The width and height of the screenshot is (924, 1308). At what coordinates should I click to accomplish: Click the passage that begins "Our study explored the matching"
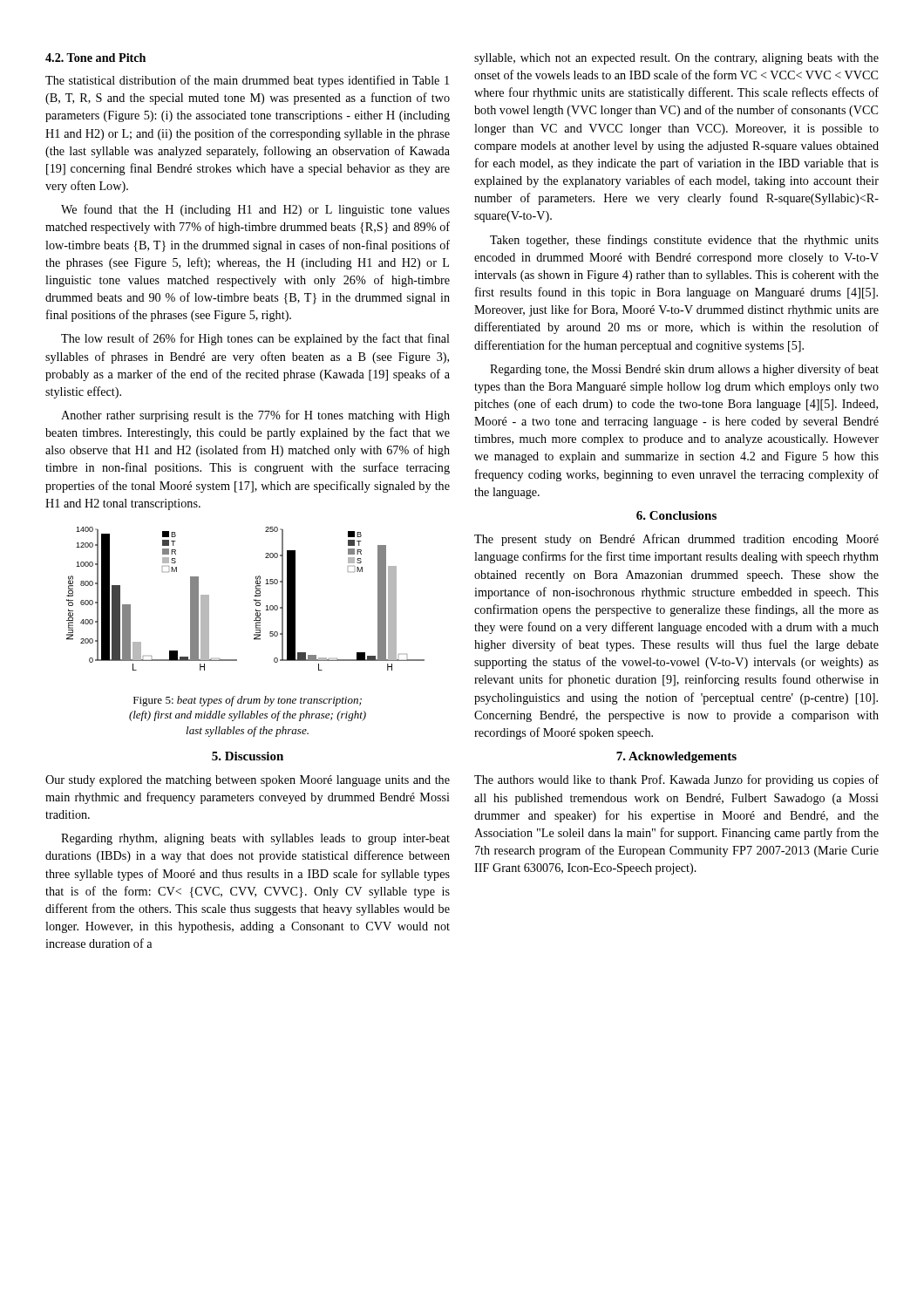coord(248,862)
